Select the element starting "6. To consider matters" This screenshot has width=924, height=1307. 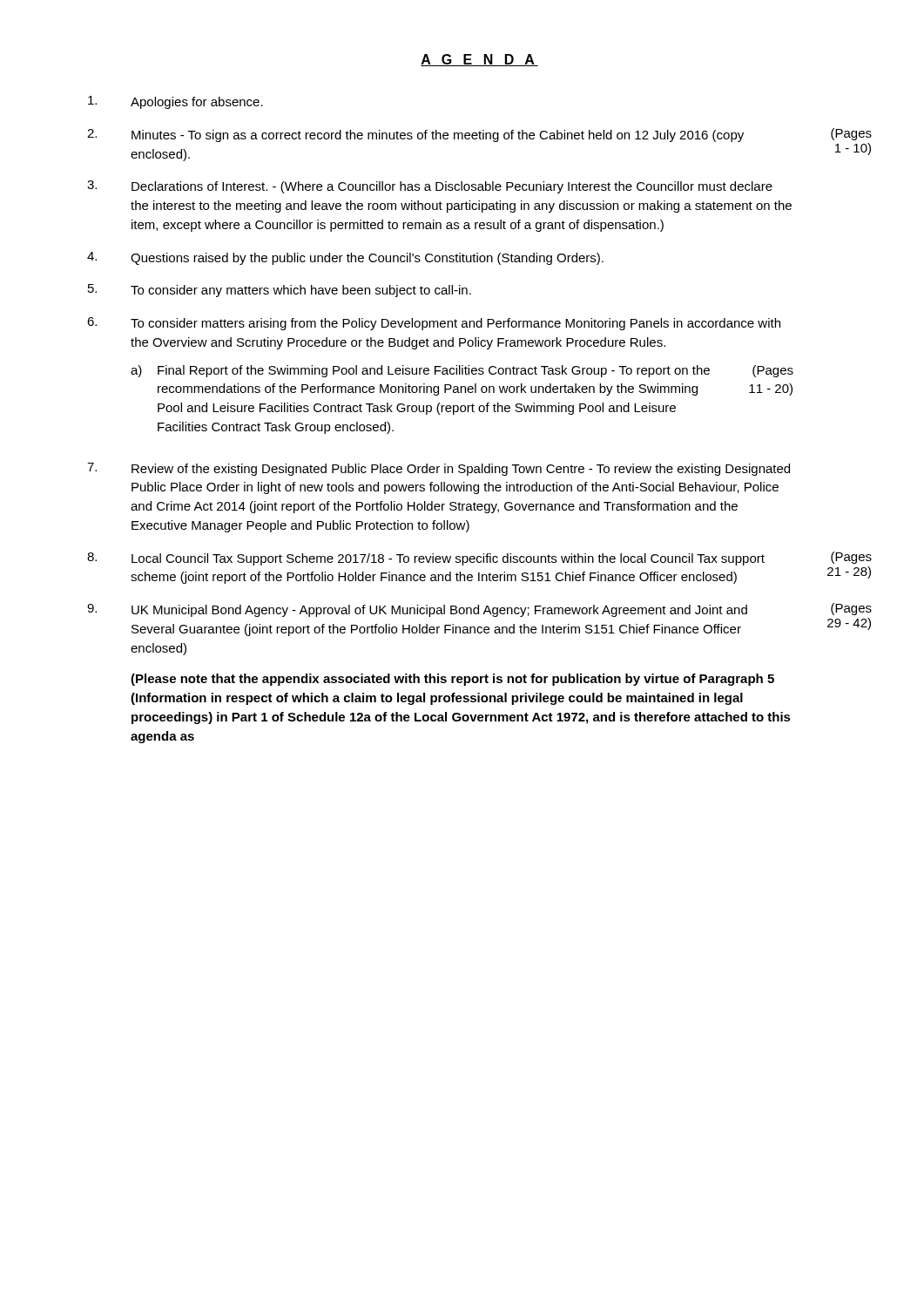coord(440,379)
